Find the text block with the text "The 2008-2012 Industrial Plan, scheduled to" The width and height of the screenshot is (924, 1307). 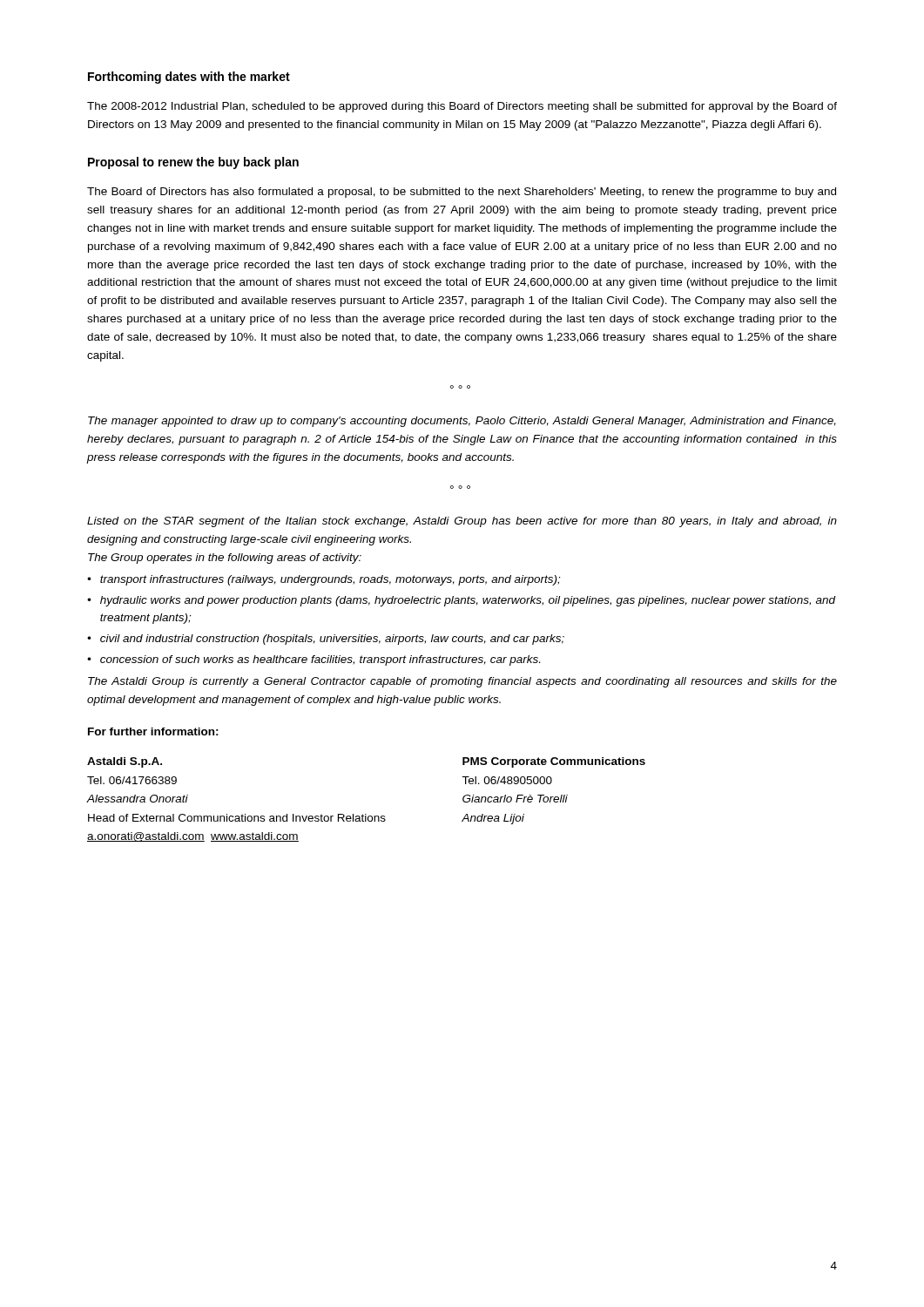pyautogui.click(x=462, y=115)
